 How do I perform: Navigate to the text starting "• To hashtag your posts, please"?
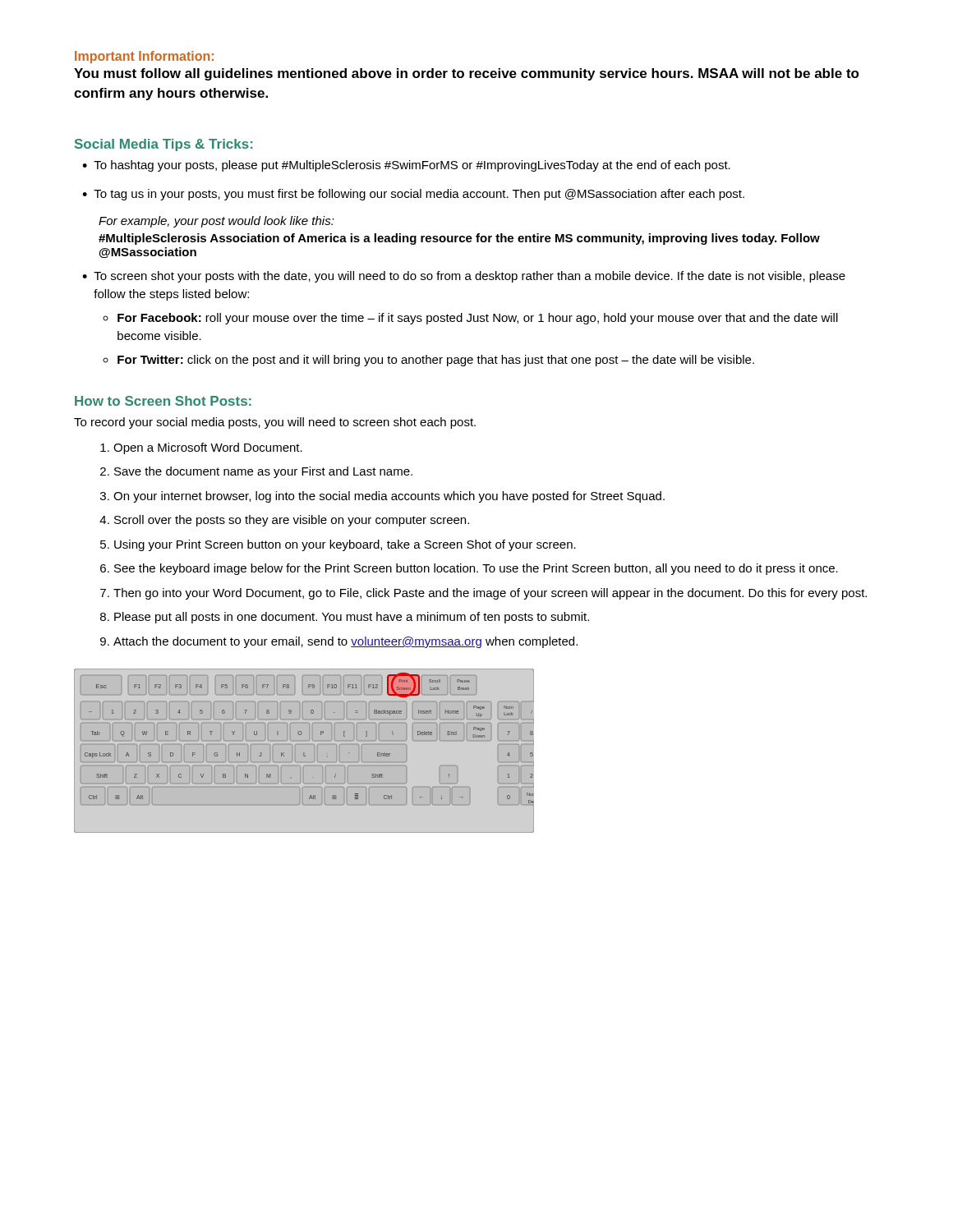[407, 166]
